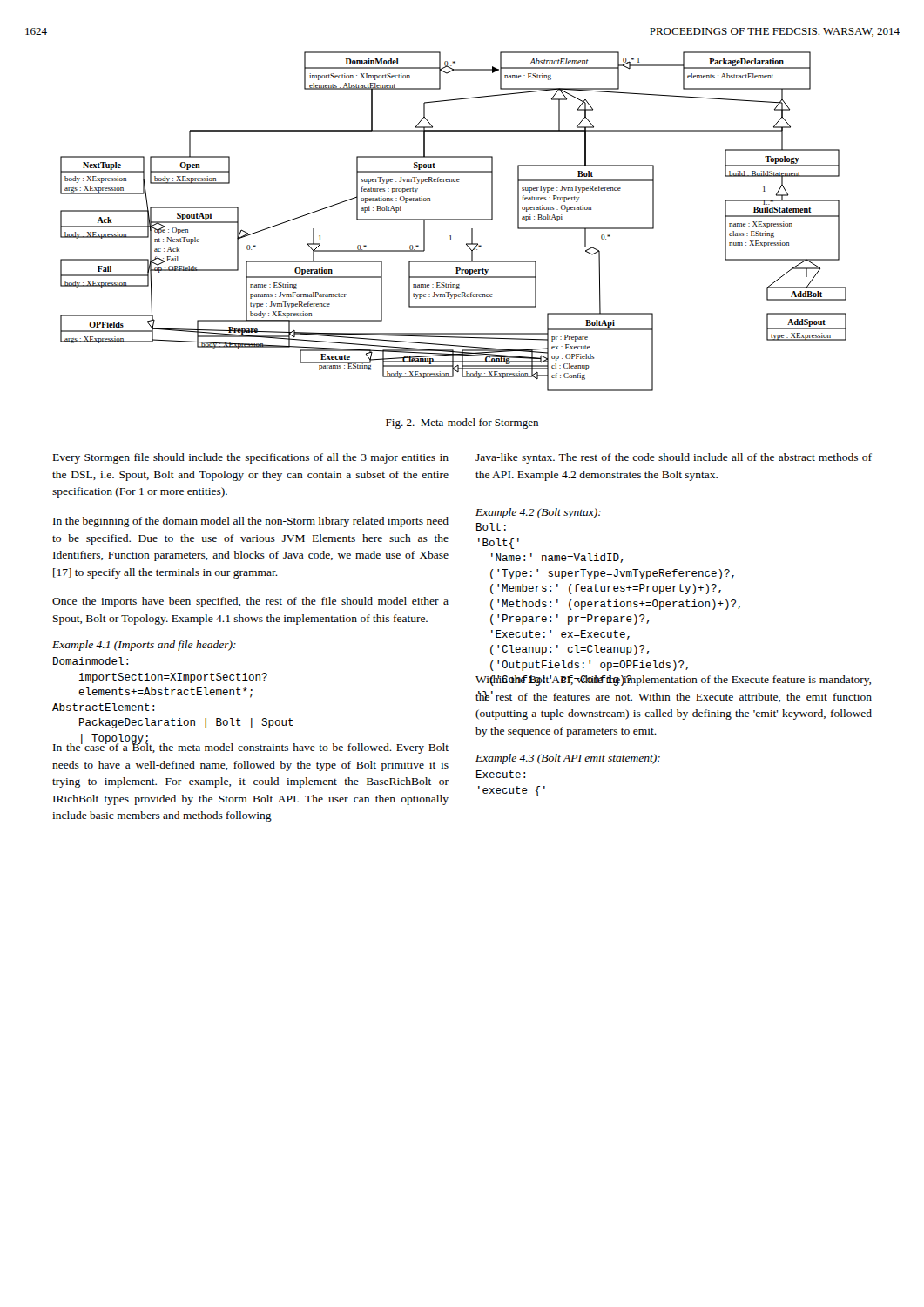The height and width of the screenshot is (1307, 924).
Task: Locate the text block starting "Java-like syntax. The rest of the code"
Action: point(674,466)
